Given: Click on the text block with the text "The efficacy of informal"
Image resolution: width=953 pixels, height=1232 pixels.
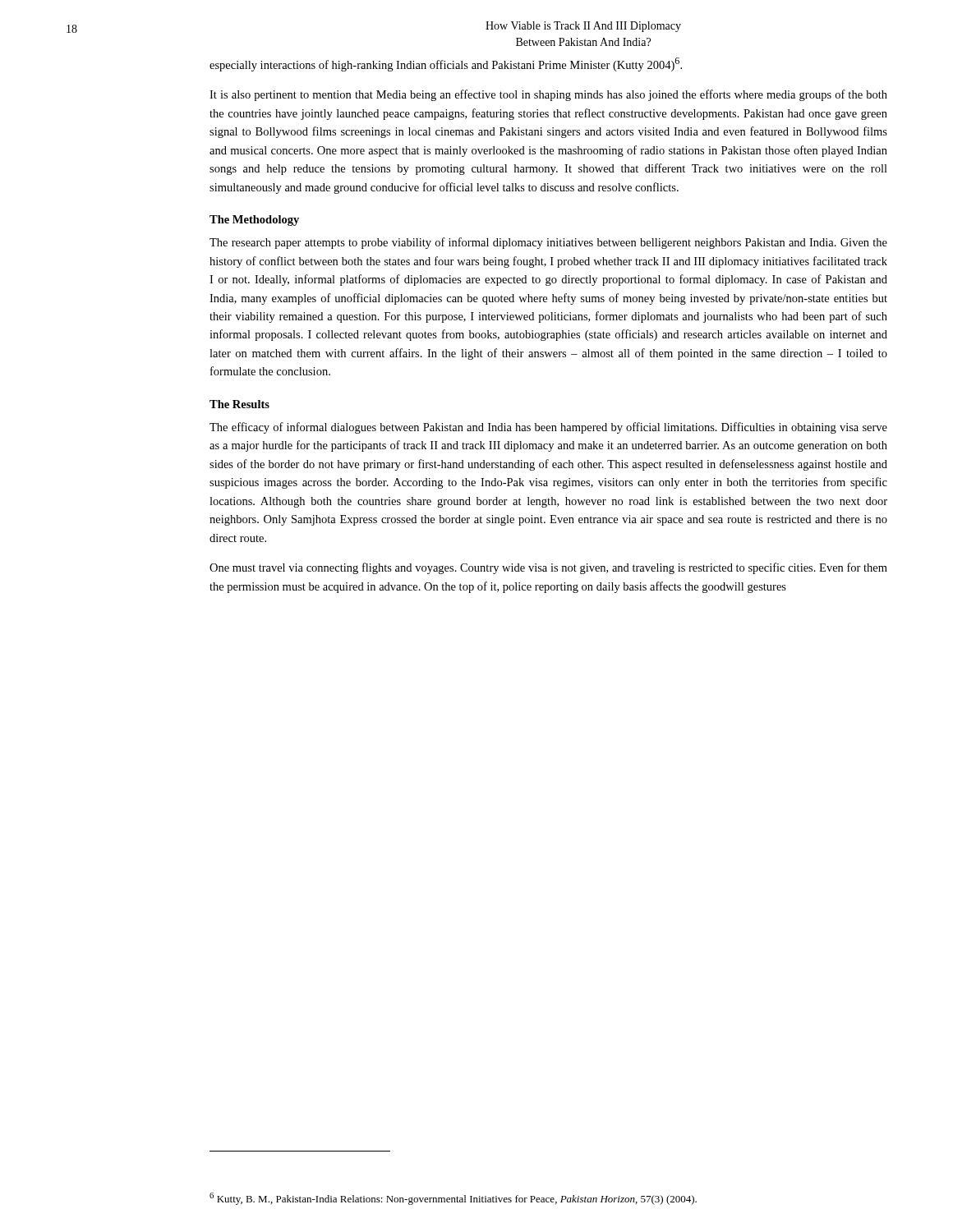Looking at the screenshot, I should pyautogui.click(x=548, y=482).
